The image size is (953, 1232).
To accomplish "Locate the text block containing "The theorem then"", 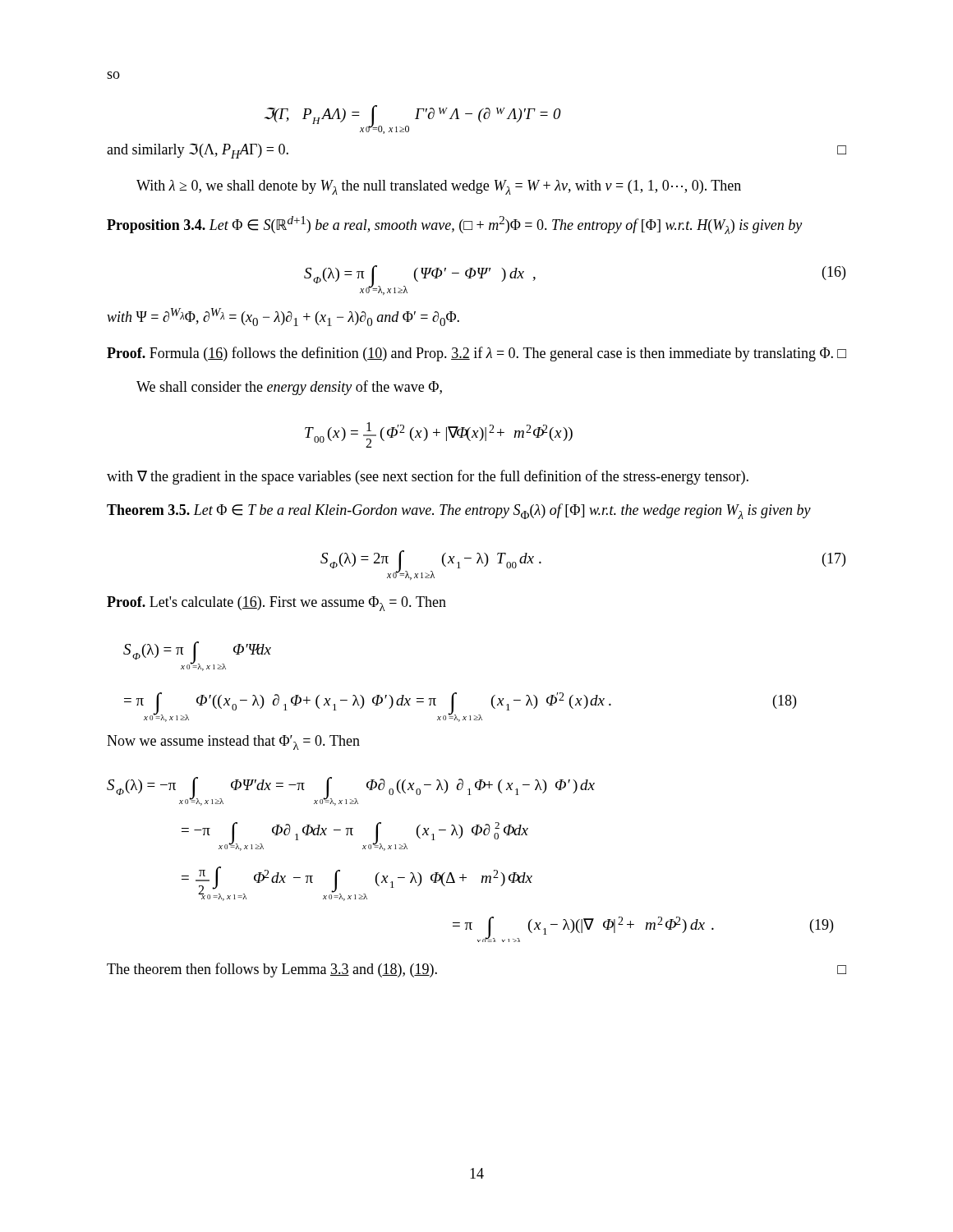I will point(270,970).
